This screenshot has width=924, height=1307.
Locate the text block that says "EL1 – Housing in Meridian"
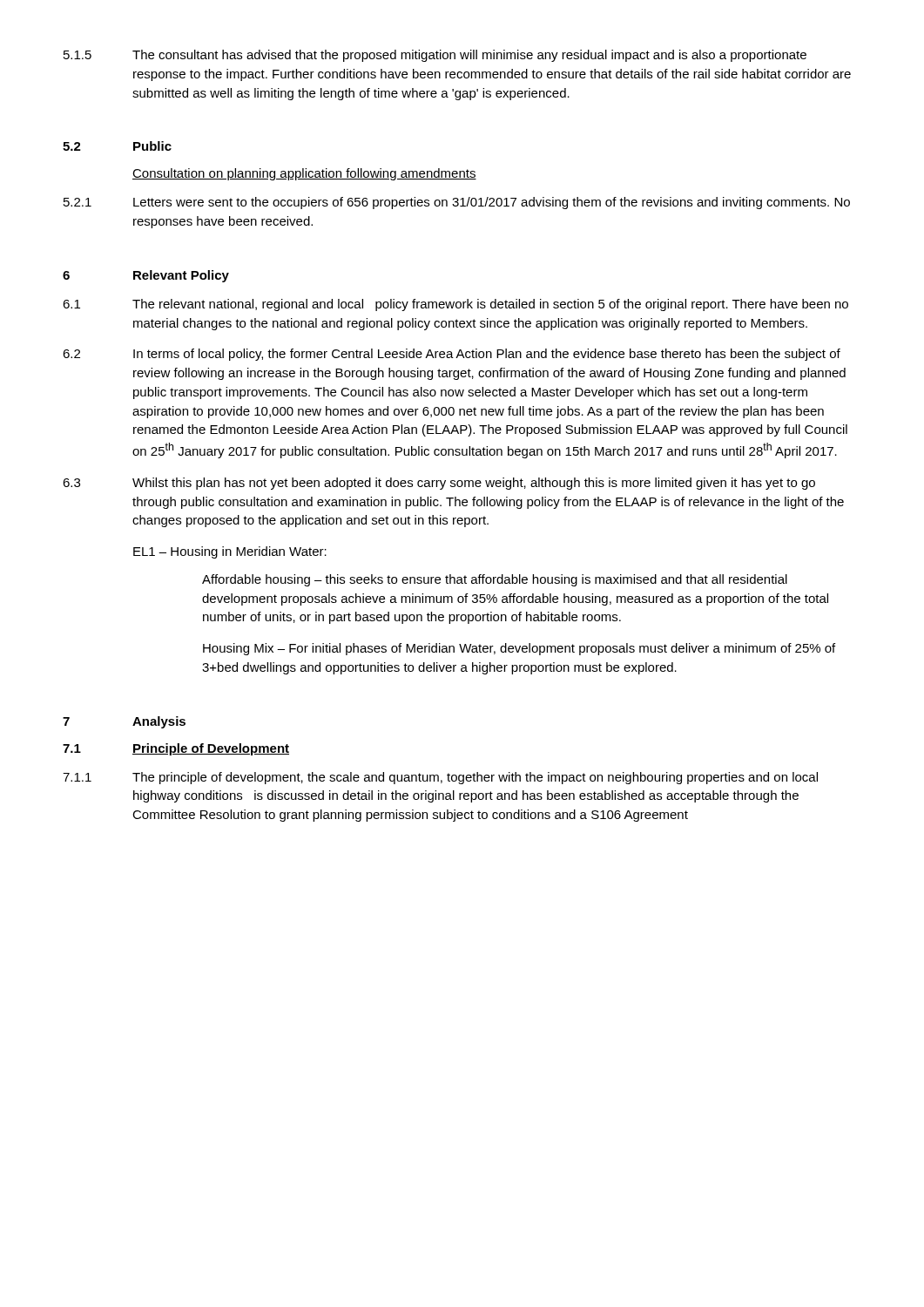click(x=230, y=551)
